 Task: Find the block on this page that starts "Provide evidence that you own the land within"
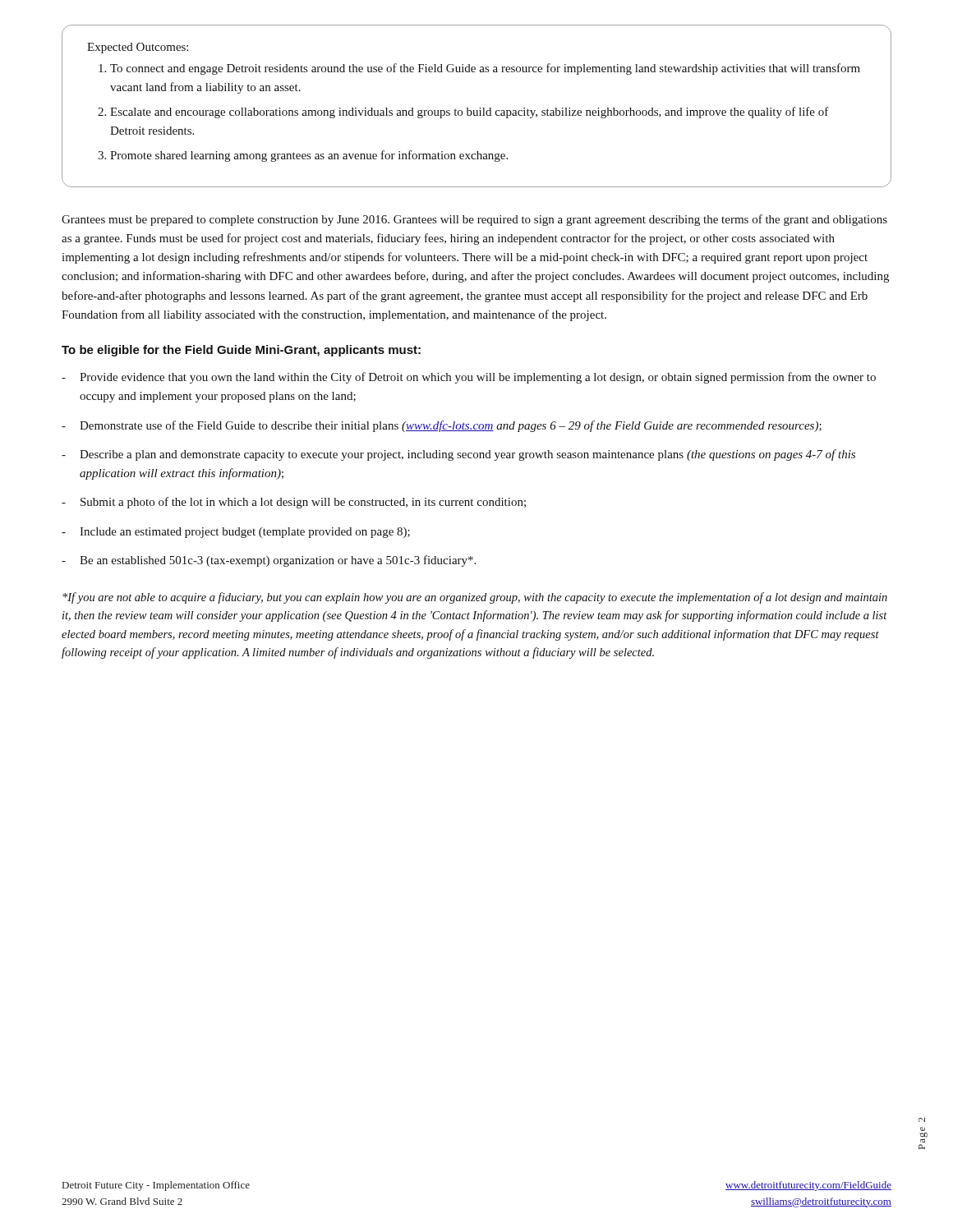[478, 387]
